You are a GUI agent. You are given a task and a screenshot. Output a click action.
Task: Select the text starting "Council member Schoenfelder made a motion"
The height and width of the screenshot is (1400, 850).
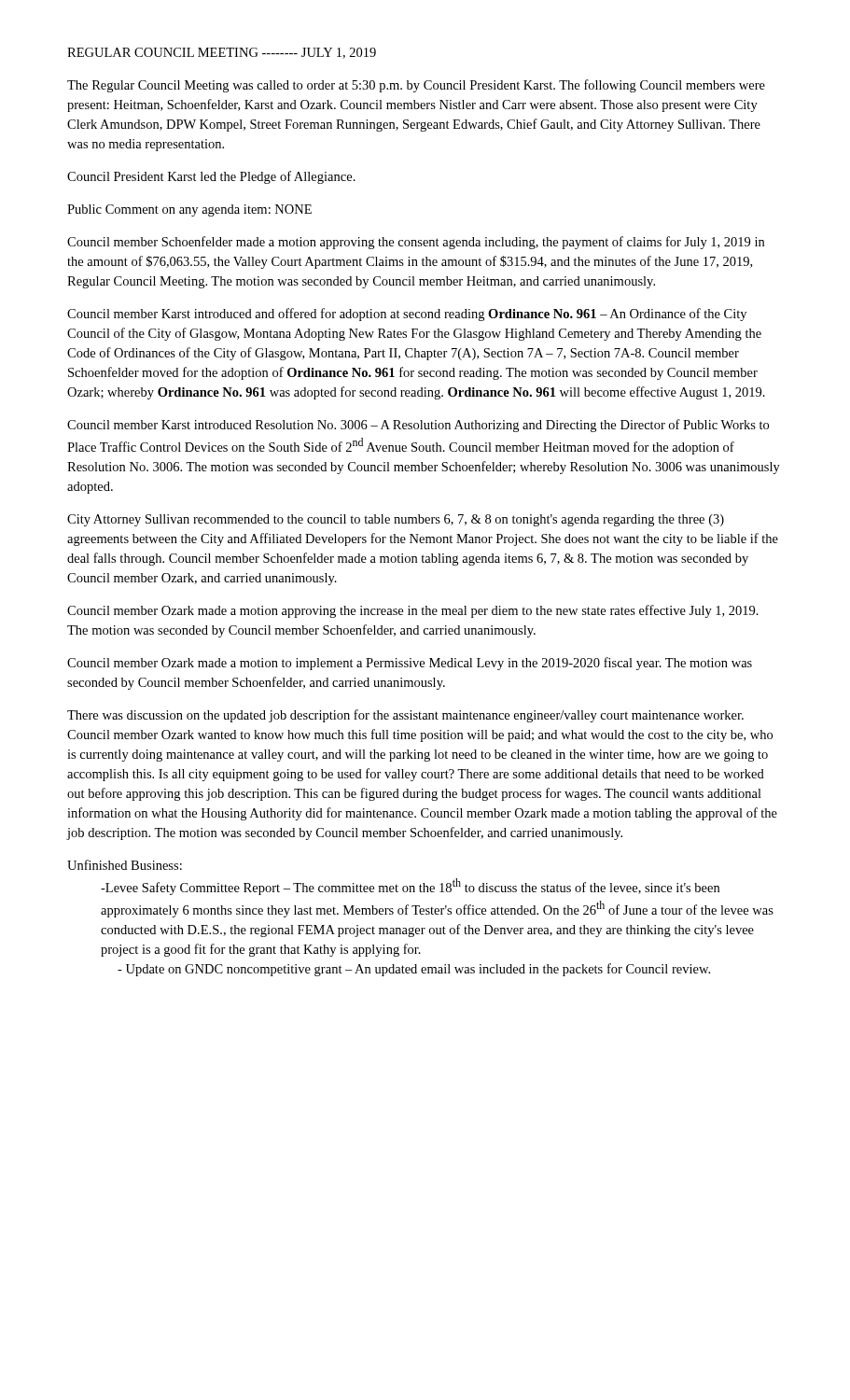click(416, 261)
